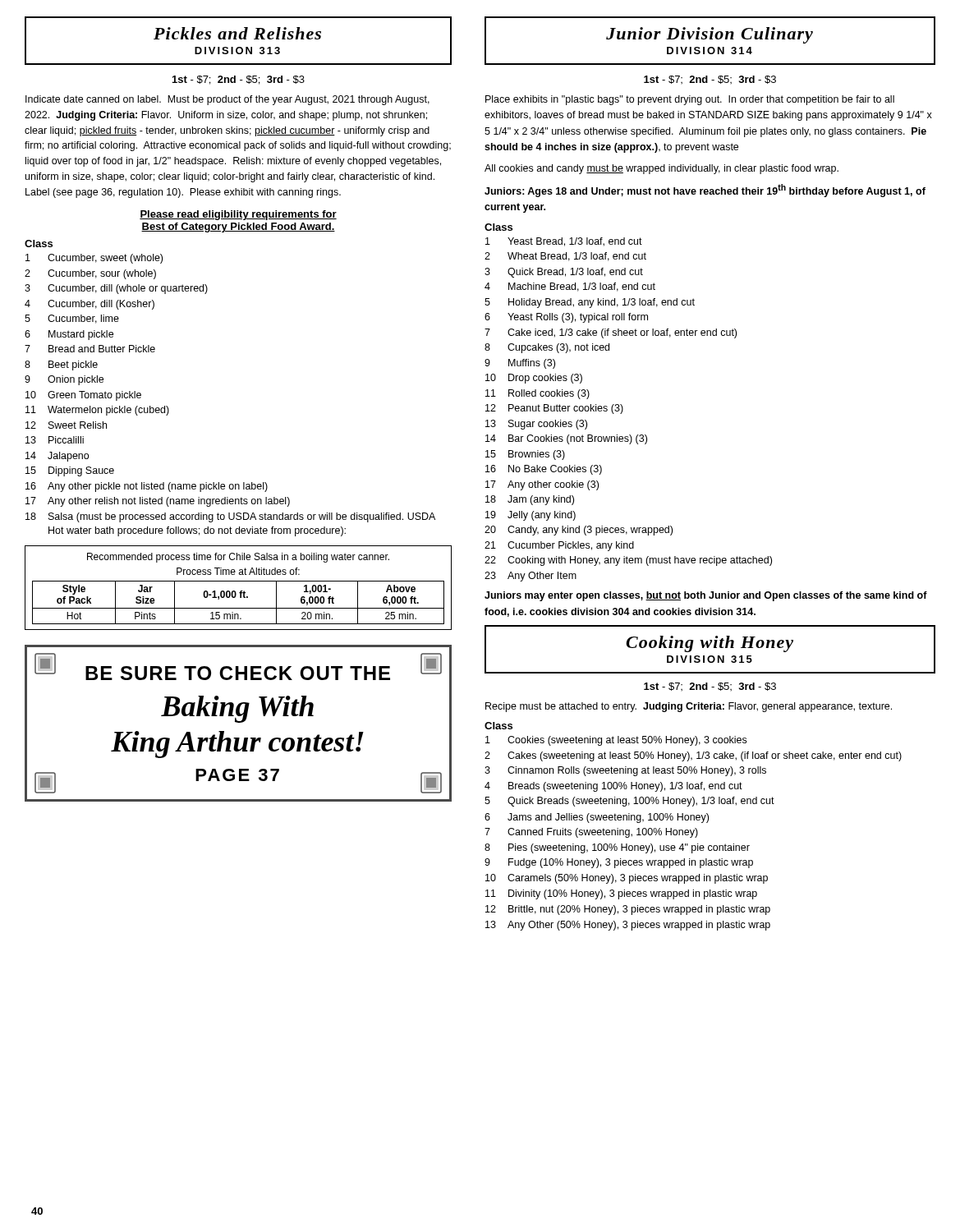Locate the block of text that opens with "9Fudge (10% Honey),"
The width and height of the screenshot is (960, 1232).
tap(710, 863)
